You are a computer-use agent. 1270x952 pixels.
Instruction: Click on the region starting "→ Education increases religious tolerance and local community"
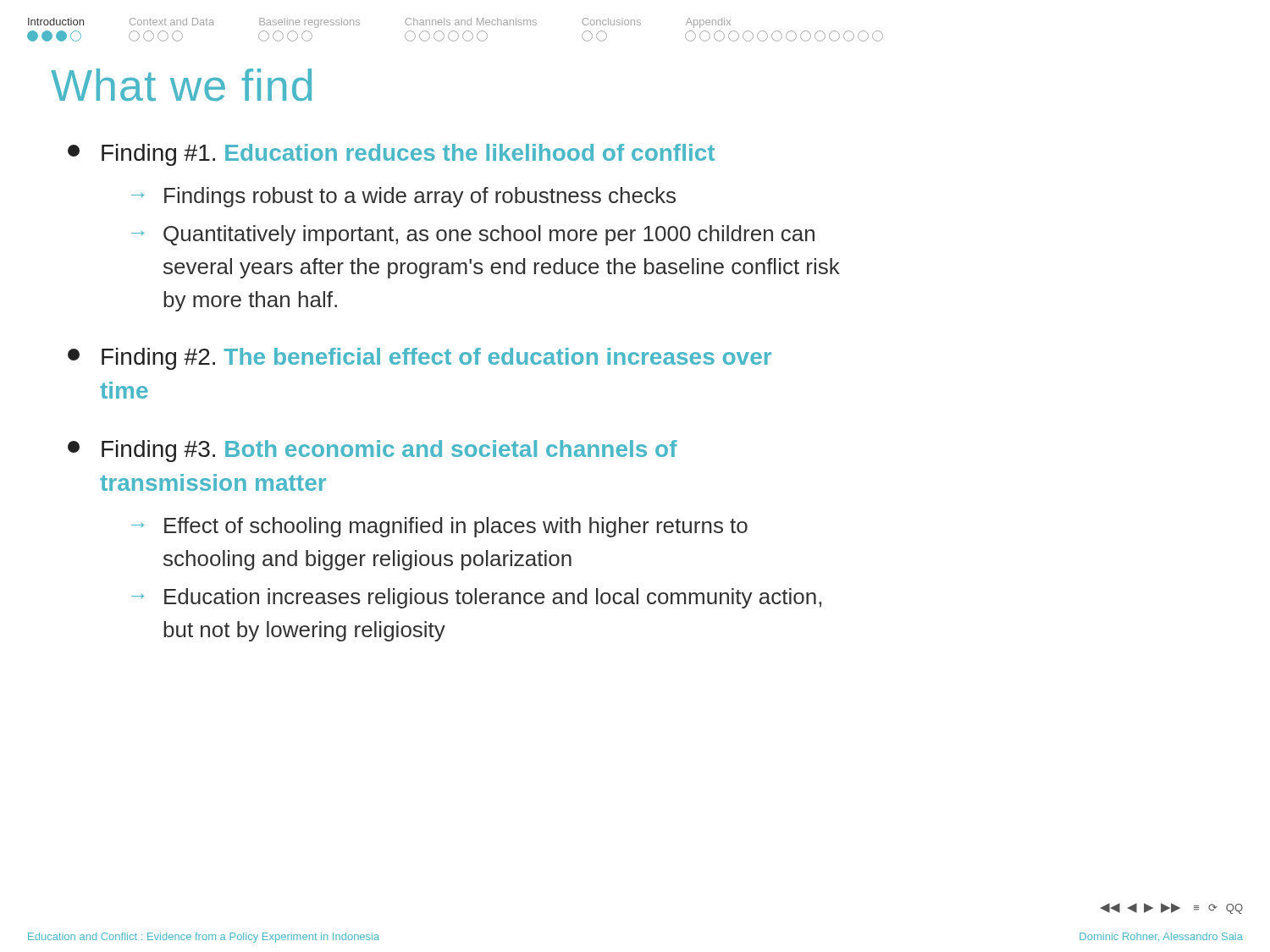click(475, 614)
